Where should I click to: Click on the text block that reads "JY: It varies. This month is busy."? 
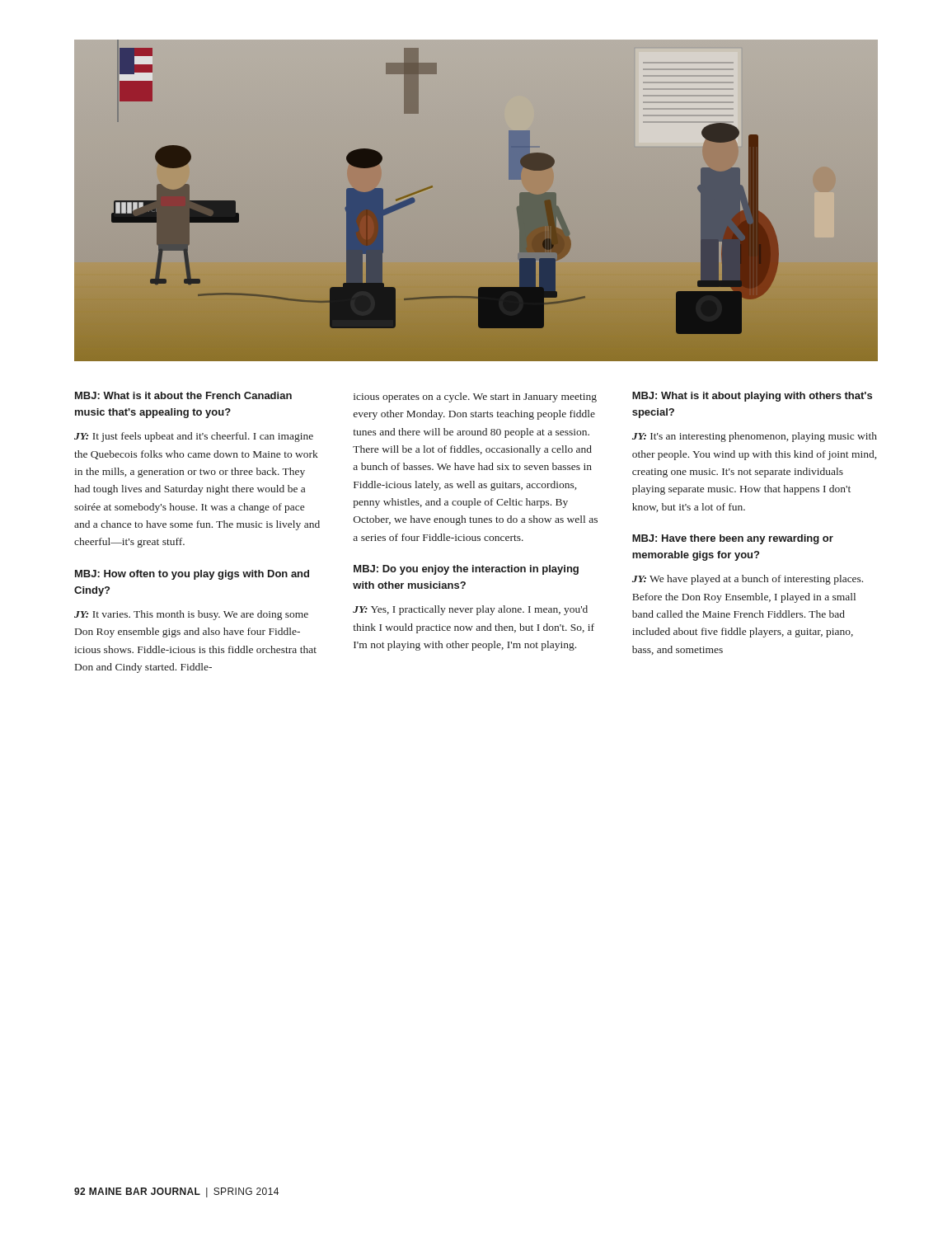tap(195, 640)
